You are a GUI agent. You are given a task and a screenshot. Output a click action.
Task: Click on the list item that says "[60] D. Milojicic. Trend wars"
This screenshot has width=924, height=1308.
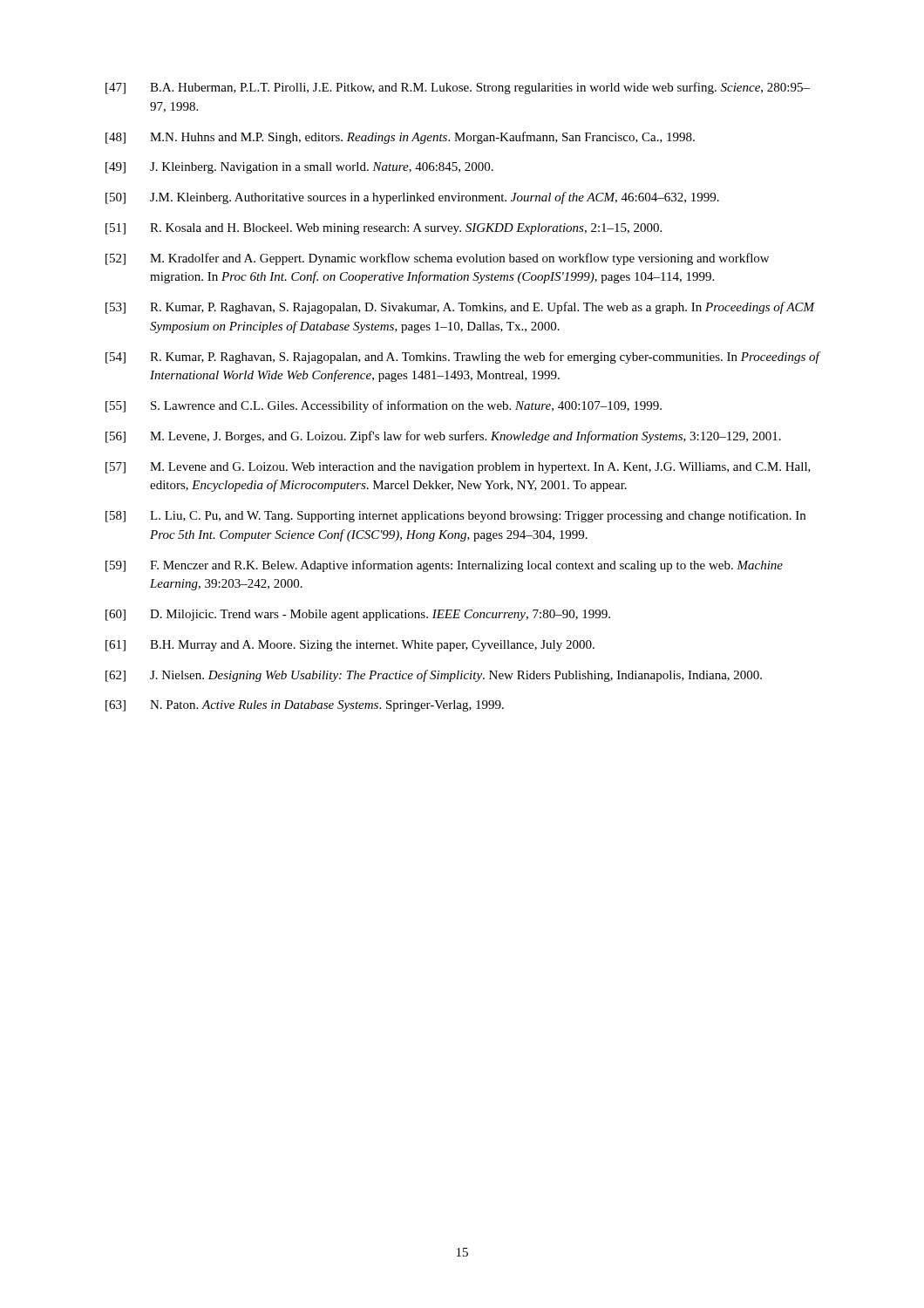(462, 615)
